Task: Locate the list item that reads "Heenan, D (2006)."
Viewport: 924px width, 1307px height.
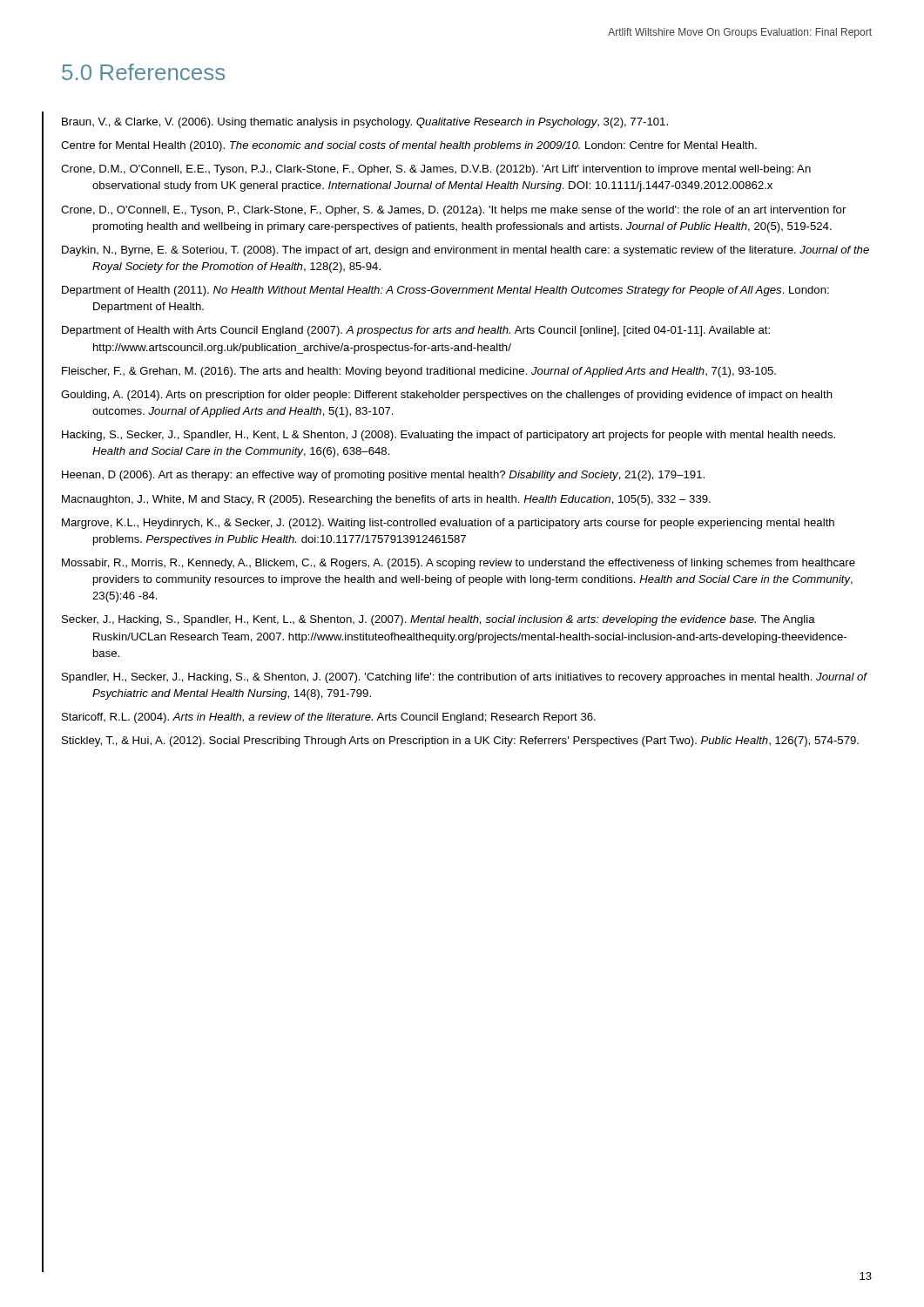Action: pos(383,475)
